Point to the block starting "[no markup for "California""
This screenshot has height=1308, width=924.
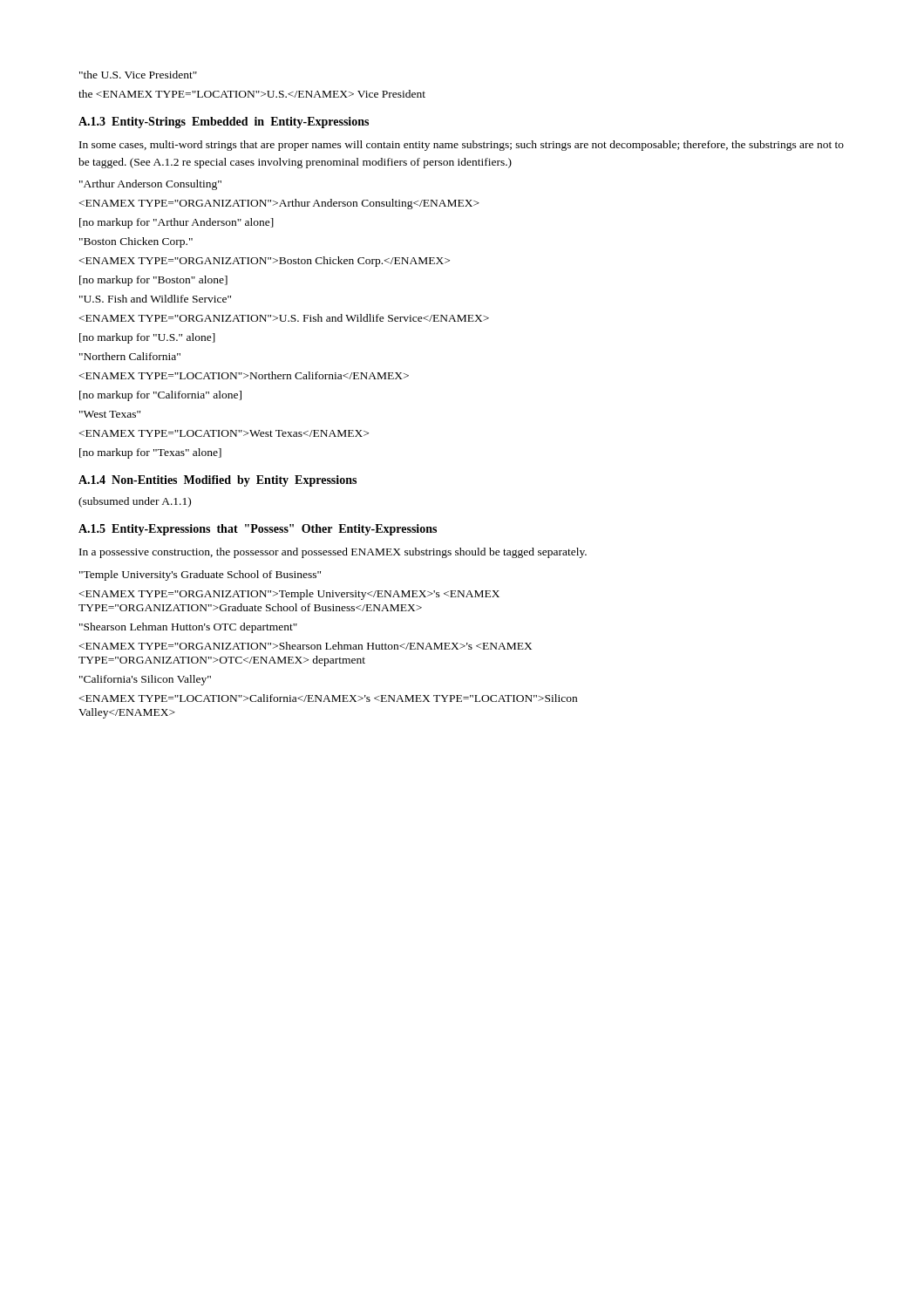pos(160,395)
